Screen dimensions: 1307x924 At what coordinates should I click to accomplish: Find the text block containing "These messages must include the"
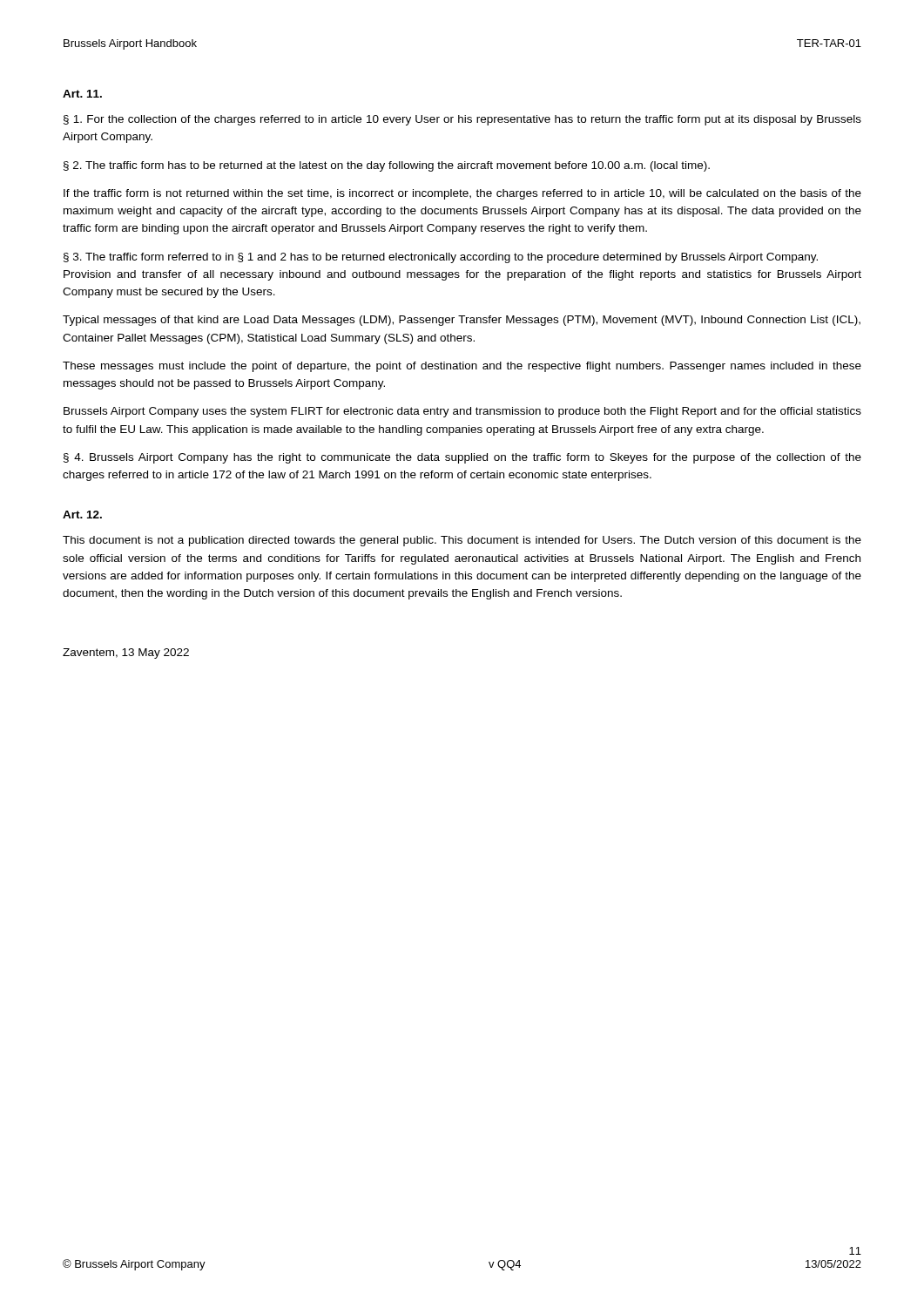point(462,374)
